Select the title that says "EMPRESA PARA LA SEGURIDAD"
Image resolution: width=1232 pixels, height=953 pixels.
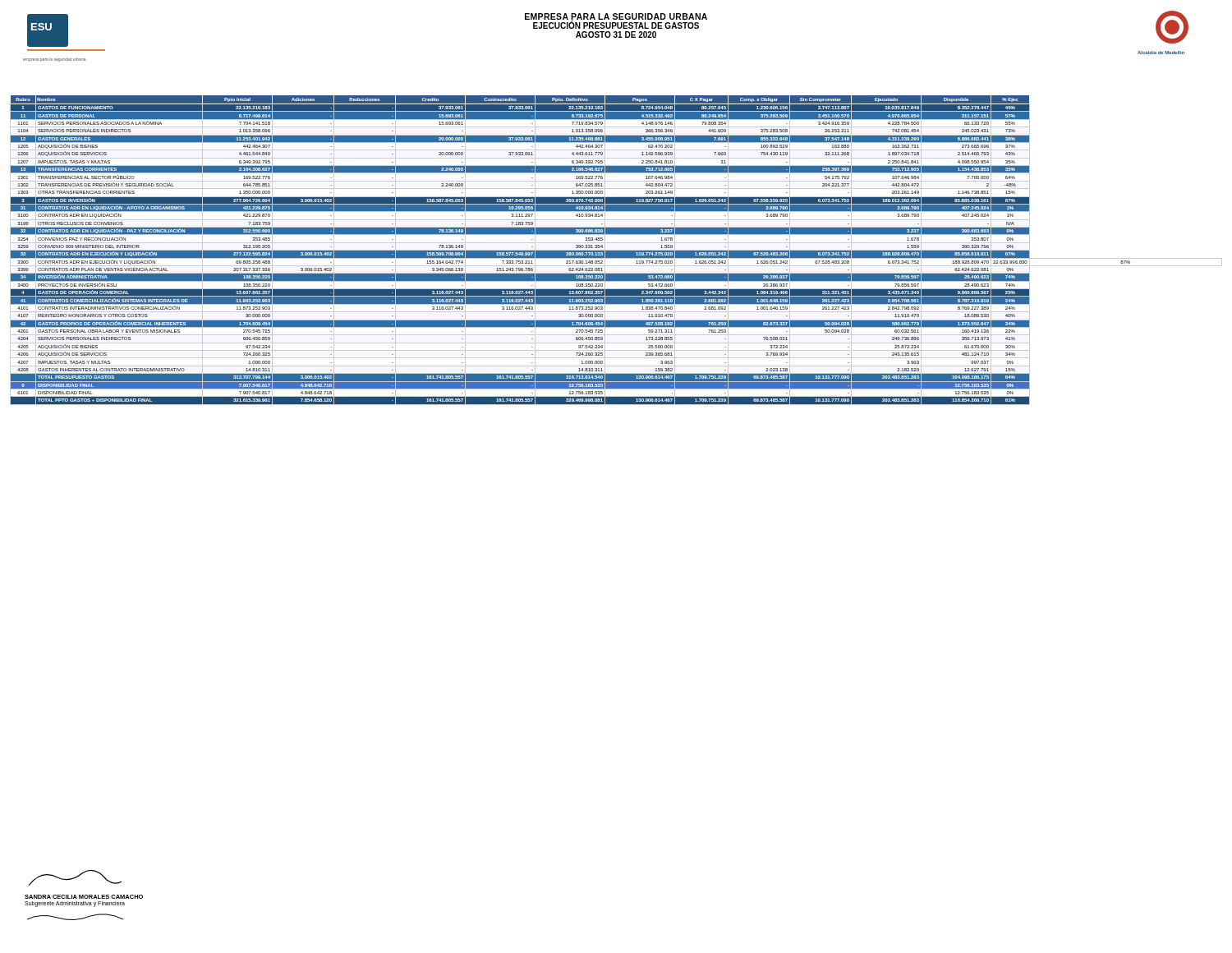click(616, 25)
